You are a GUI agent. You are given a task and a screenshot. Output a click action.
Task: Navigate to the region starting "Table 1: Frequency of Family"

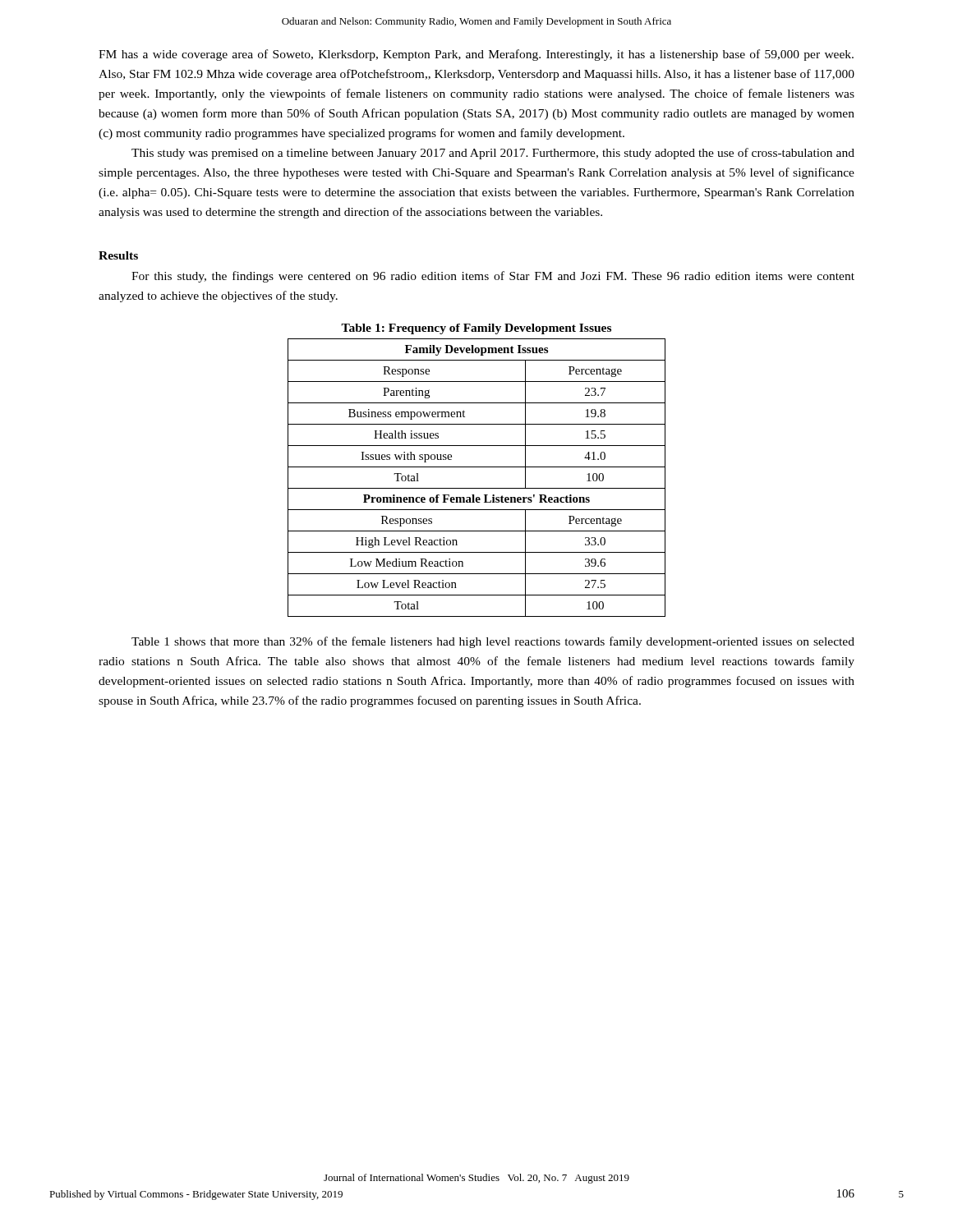click(x=476, y=327)
